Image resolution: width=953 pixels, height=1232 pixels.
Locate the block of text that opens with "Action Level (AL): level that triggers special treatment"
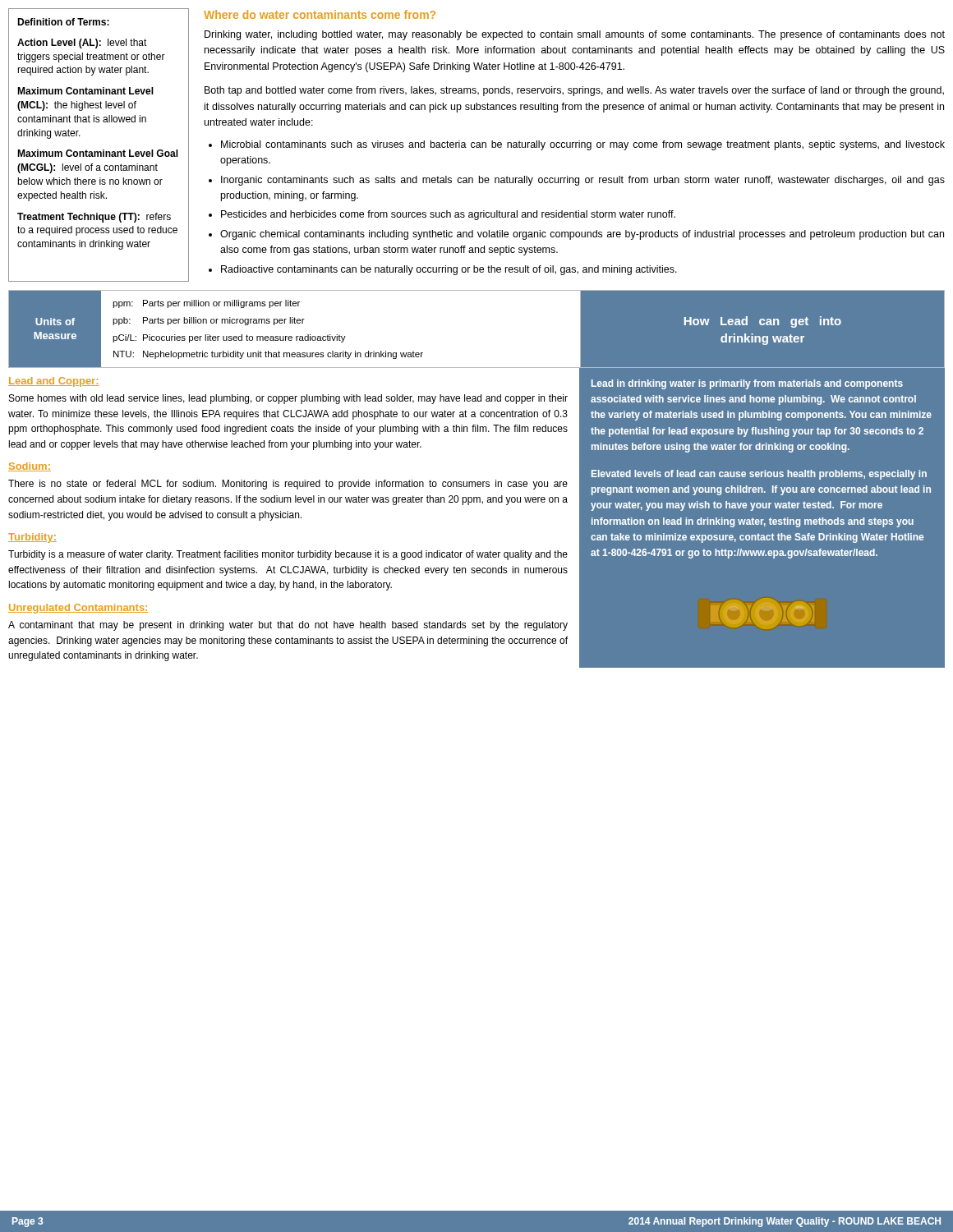click(x=91, y=56)
